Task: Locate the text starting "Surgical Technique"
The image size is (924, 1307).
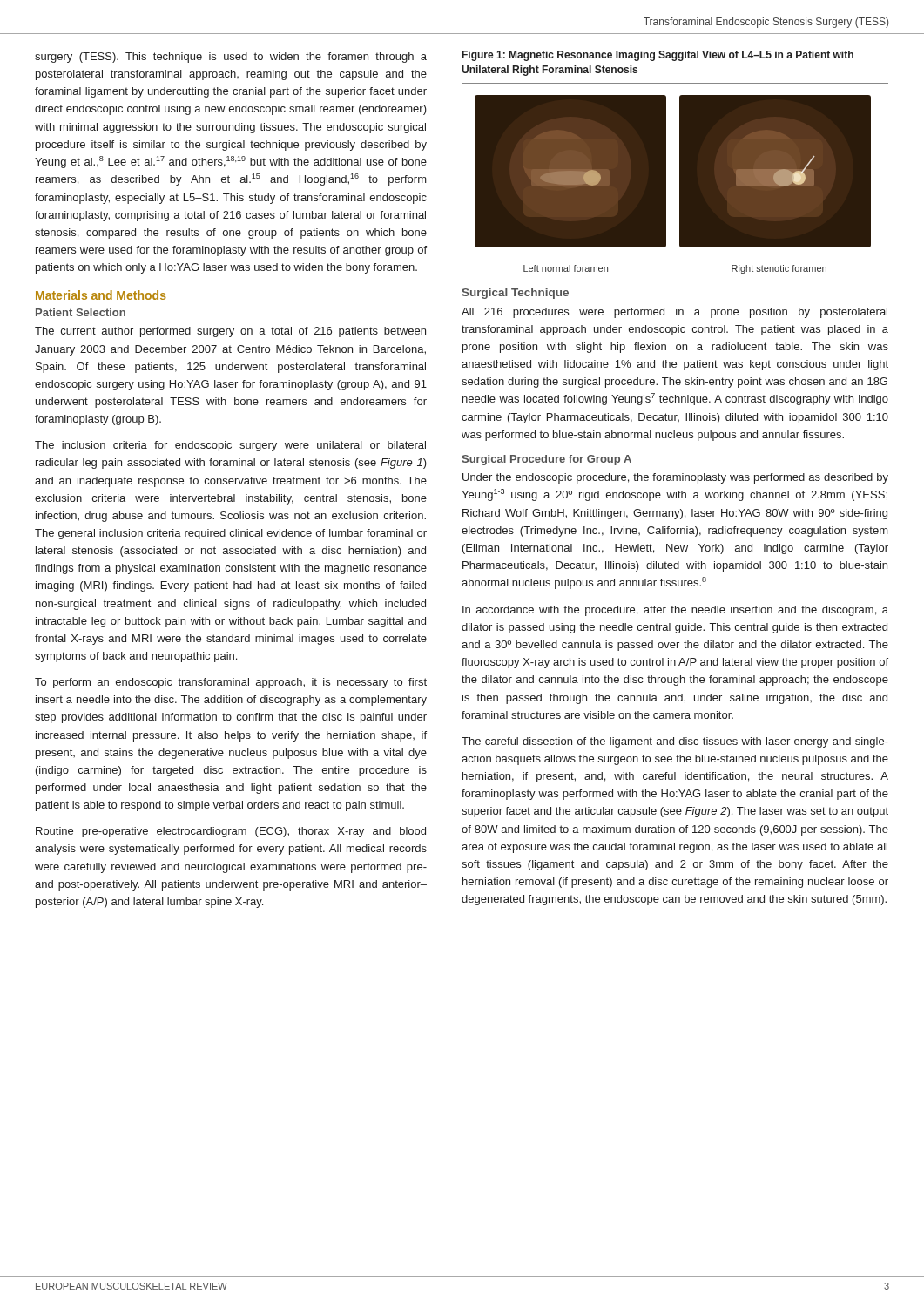Action: click(515, 292)
